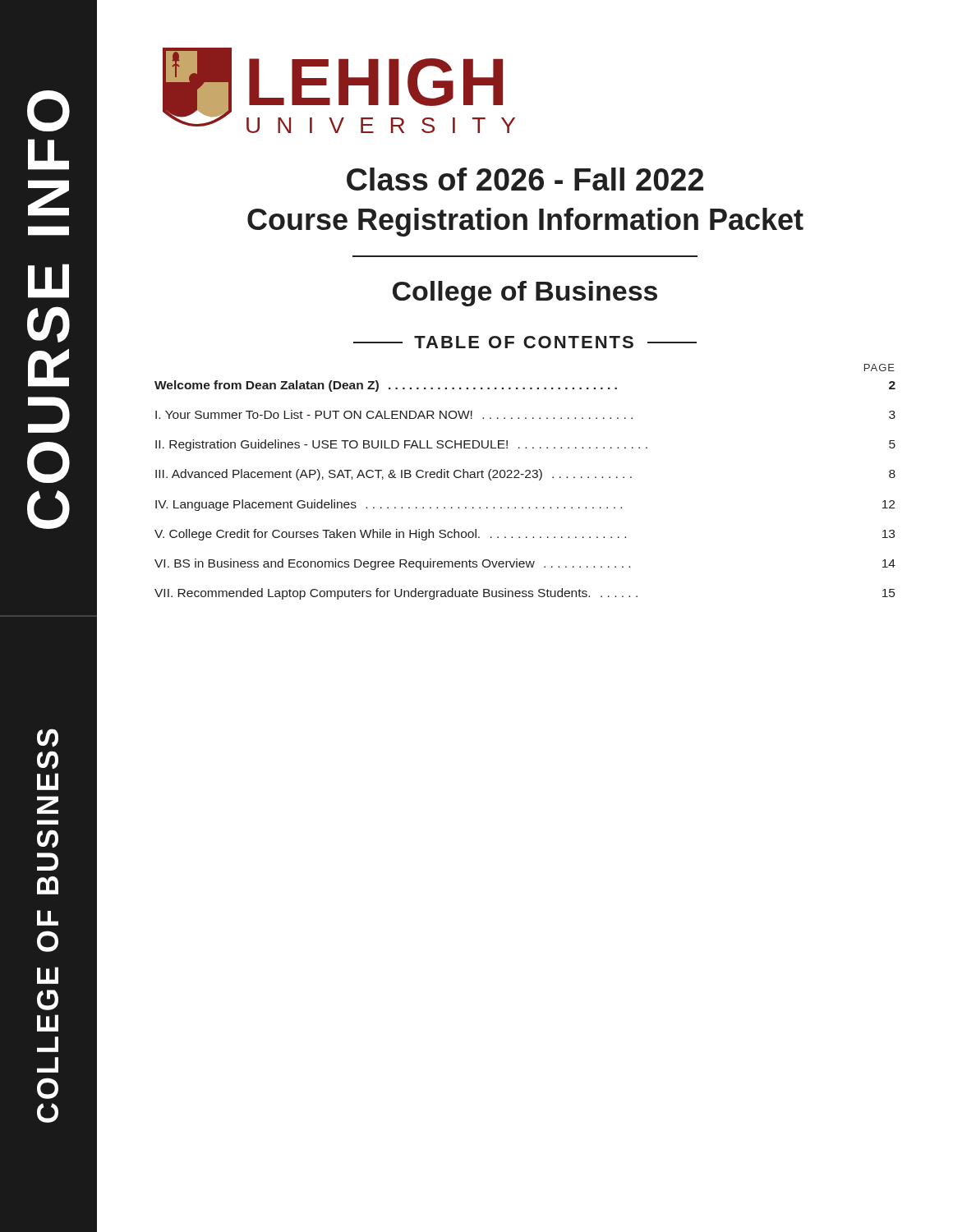The height and width of the screenshot is (1232, 953).
Task: Where is the passage that starts "II. Registration Guidelines - USE"?
Action: tap(525, 445)
